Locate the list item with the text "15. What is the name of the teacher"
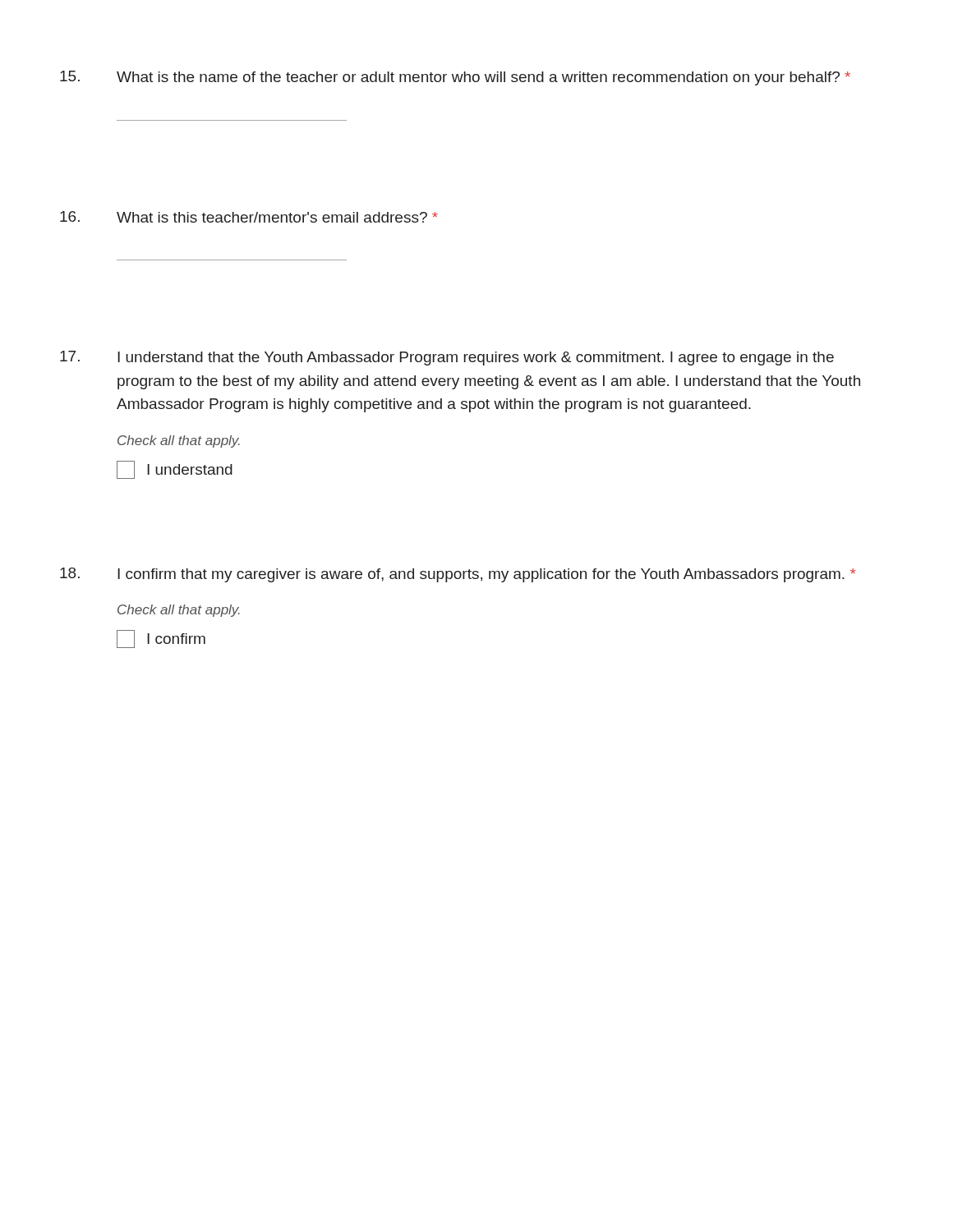Image resolution: width=953 pixels, height=1232 pixels. (455, 78)
